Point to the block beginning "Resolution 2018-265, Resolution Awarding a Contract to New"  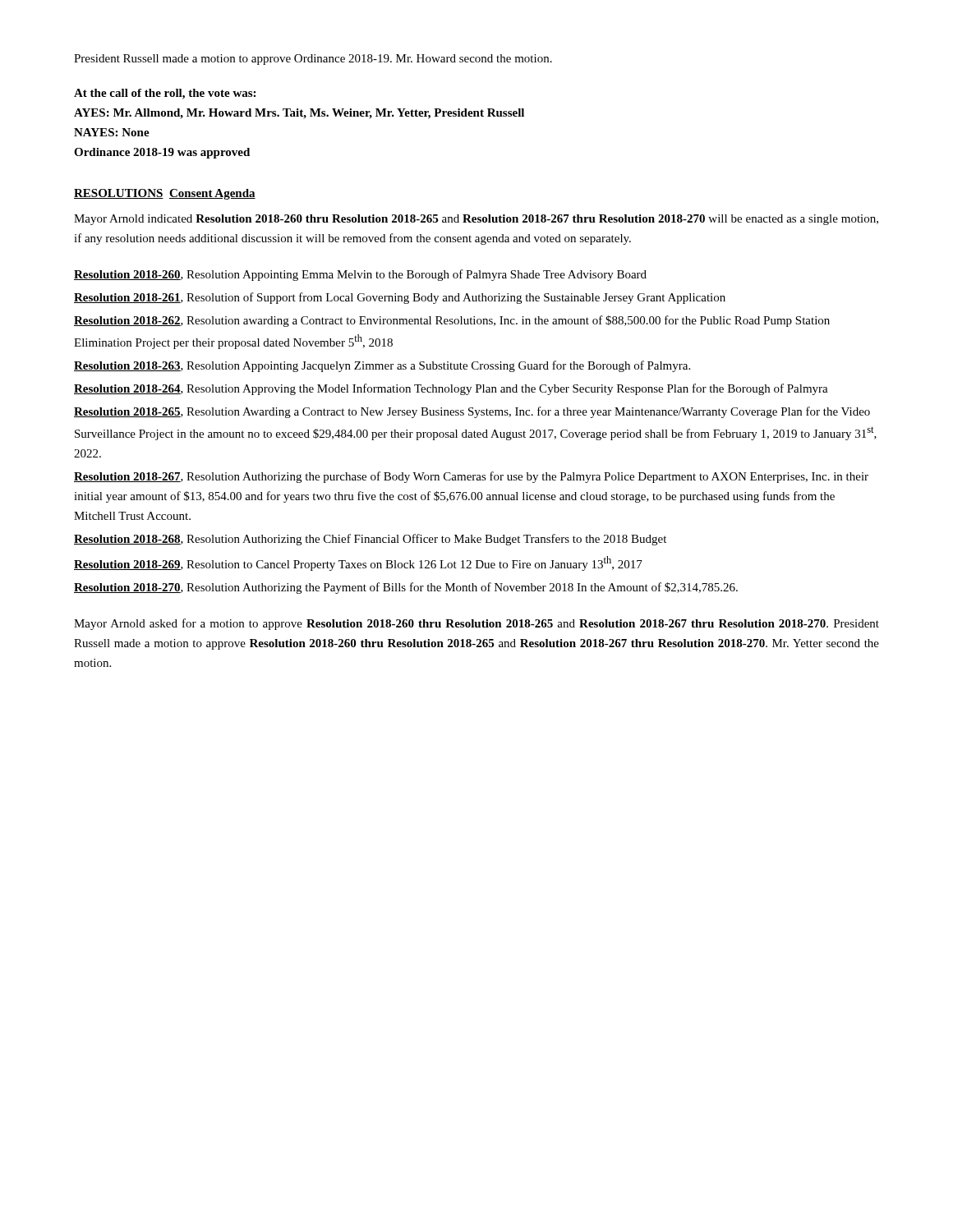point(475,432)
